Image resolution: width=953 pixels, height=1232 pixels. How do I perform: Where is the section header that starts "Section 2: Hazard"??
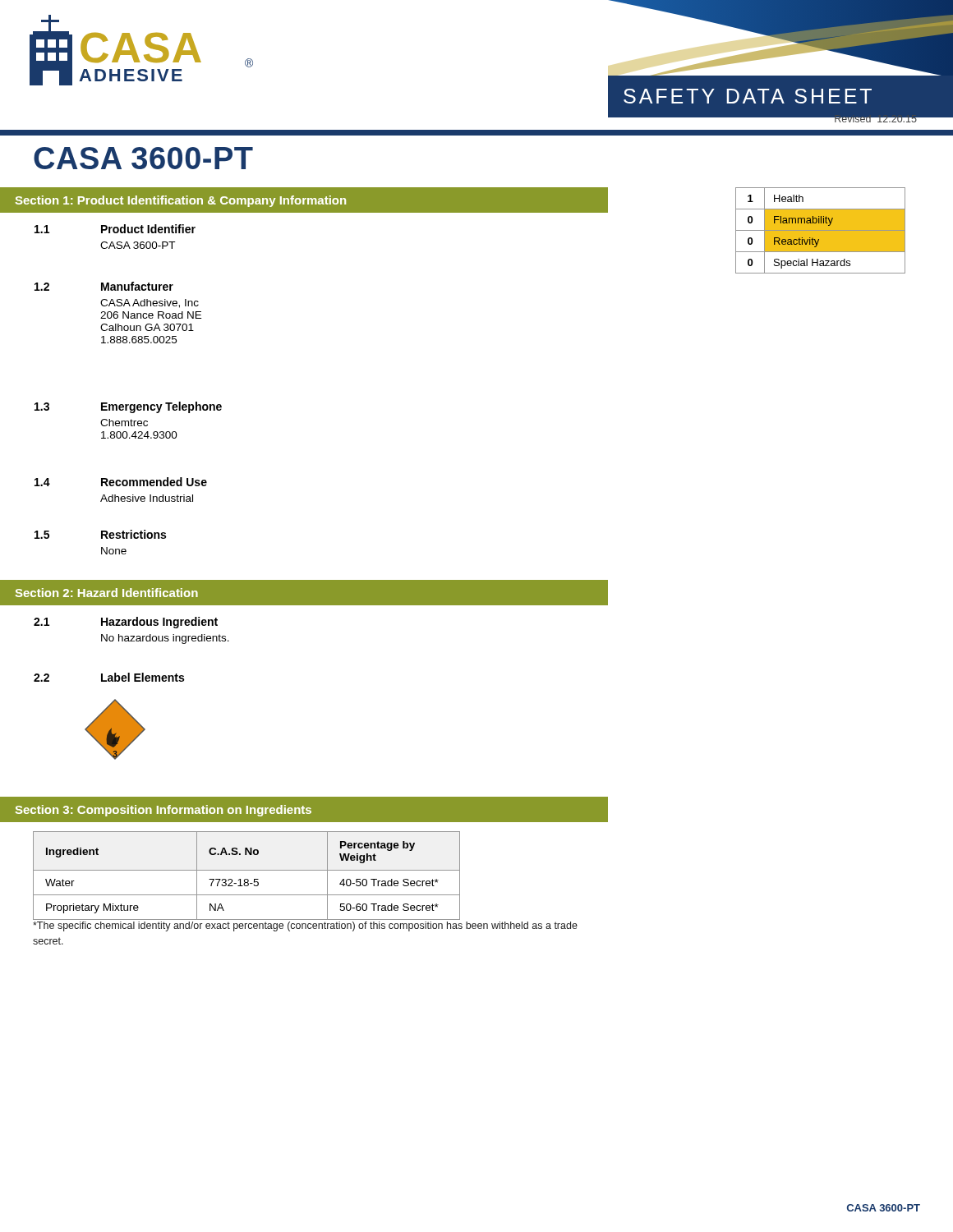[x=107, y=593]
